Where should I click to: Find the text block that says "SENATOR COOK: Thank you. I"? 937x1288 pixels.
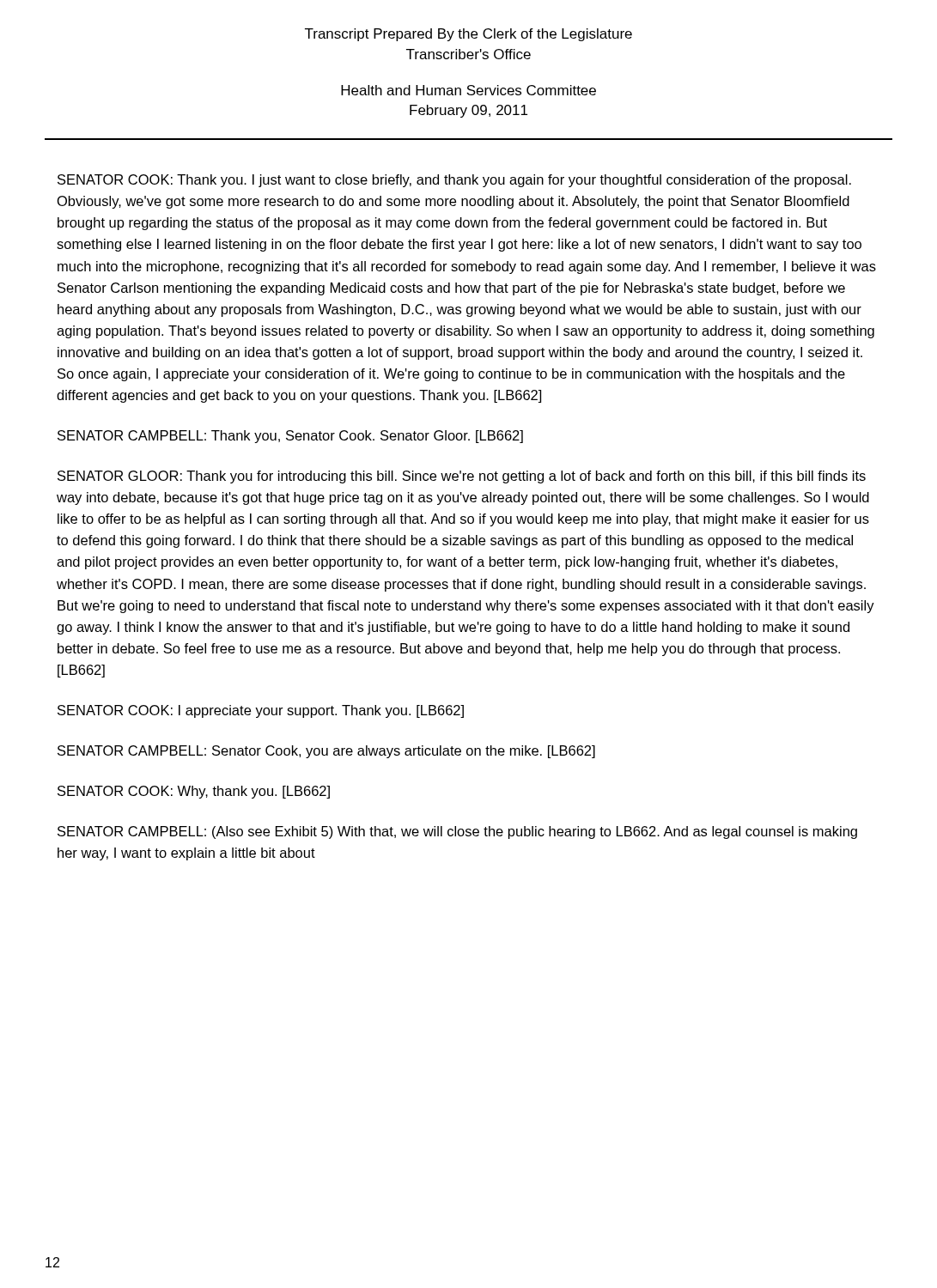click(x=466, y=287)
